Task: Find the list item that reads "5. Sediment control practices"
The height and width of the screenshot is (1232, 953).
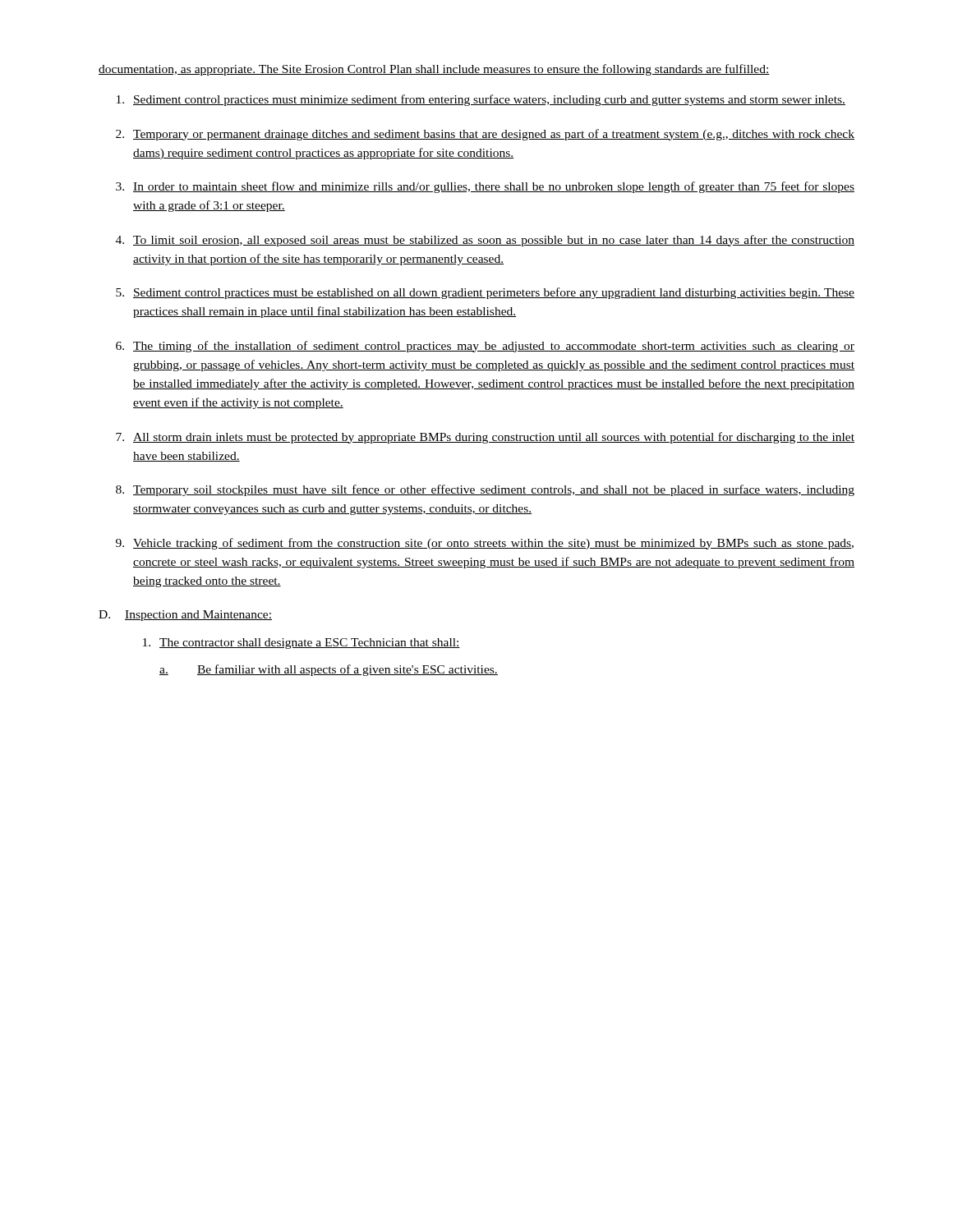Action: 476,302
